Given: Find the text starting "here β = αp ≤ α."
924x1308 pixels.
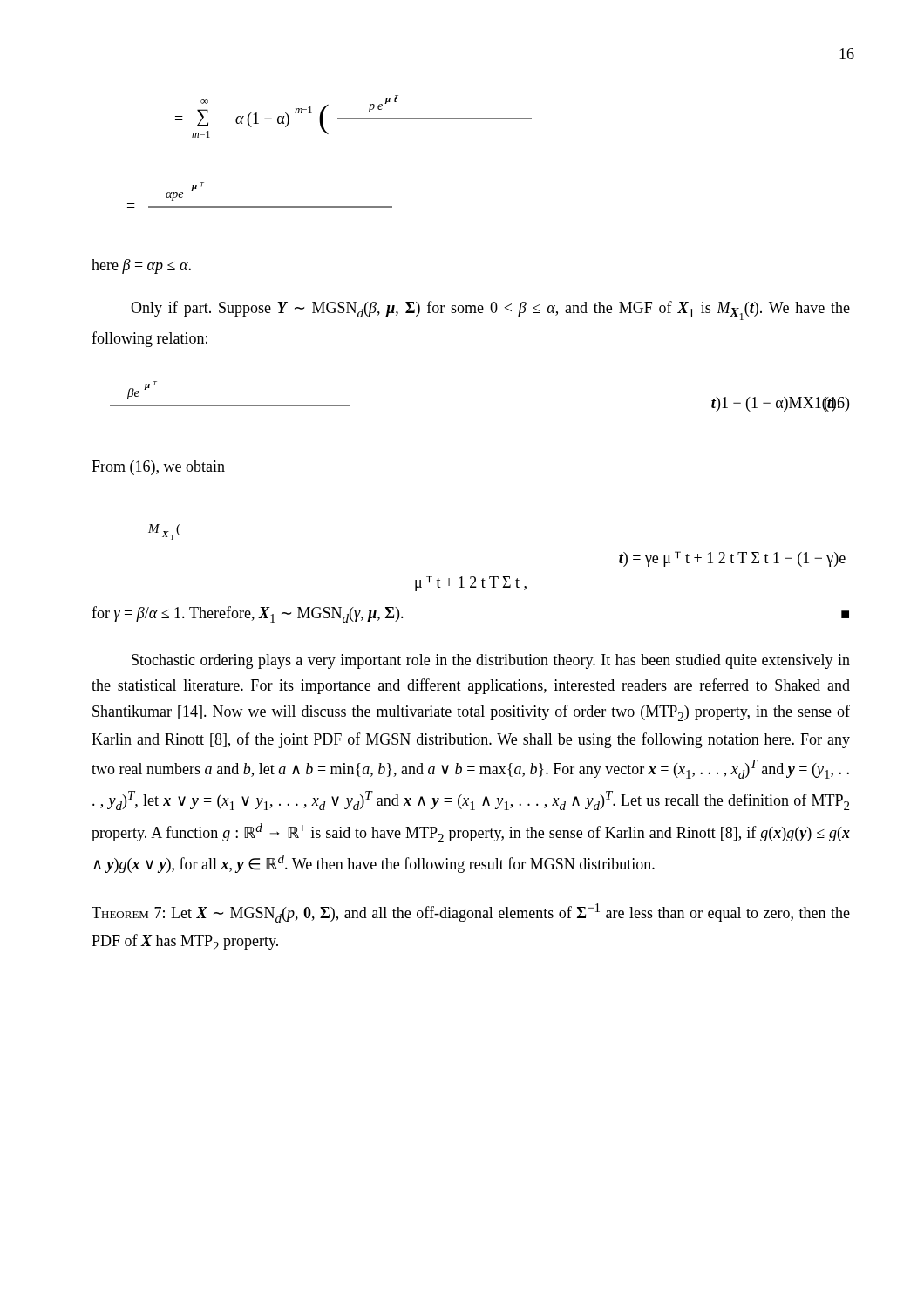Looking at the screenshot, I should point(142,265).
